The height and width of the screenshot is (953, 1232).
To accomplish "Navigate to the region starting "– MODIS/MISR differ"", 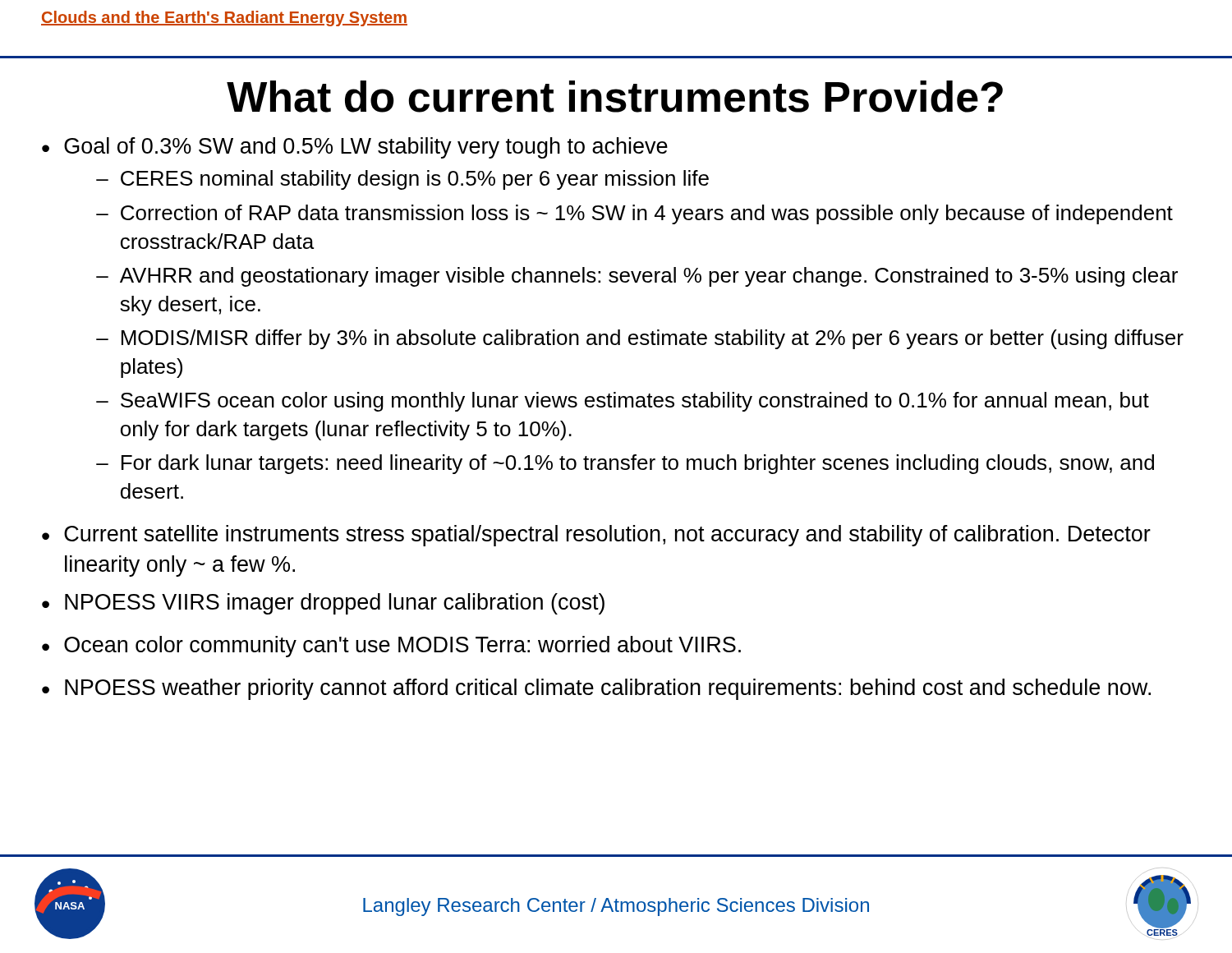I will 644,352.
